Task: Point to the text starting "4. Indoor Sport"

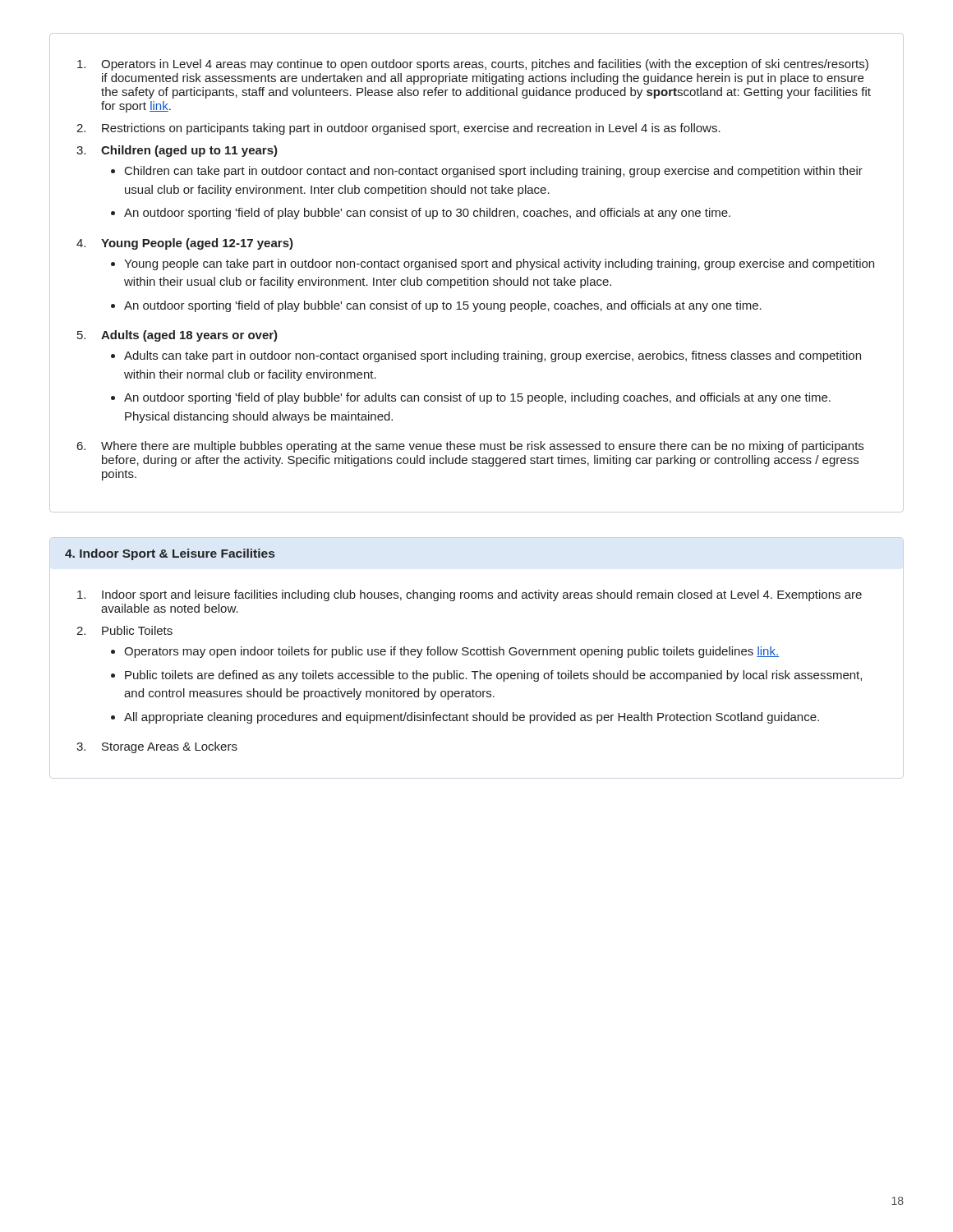Action: 170,553
